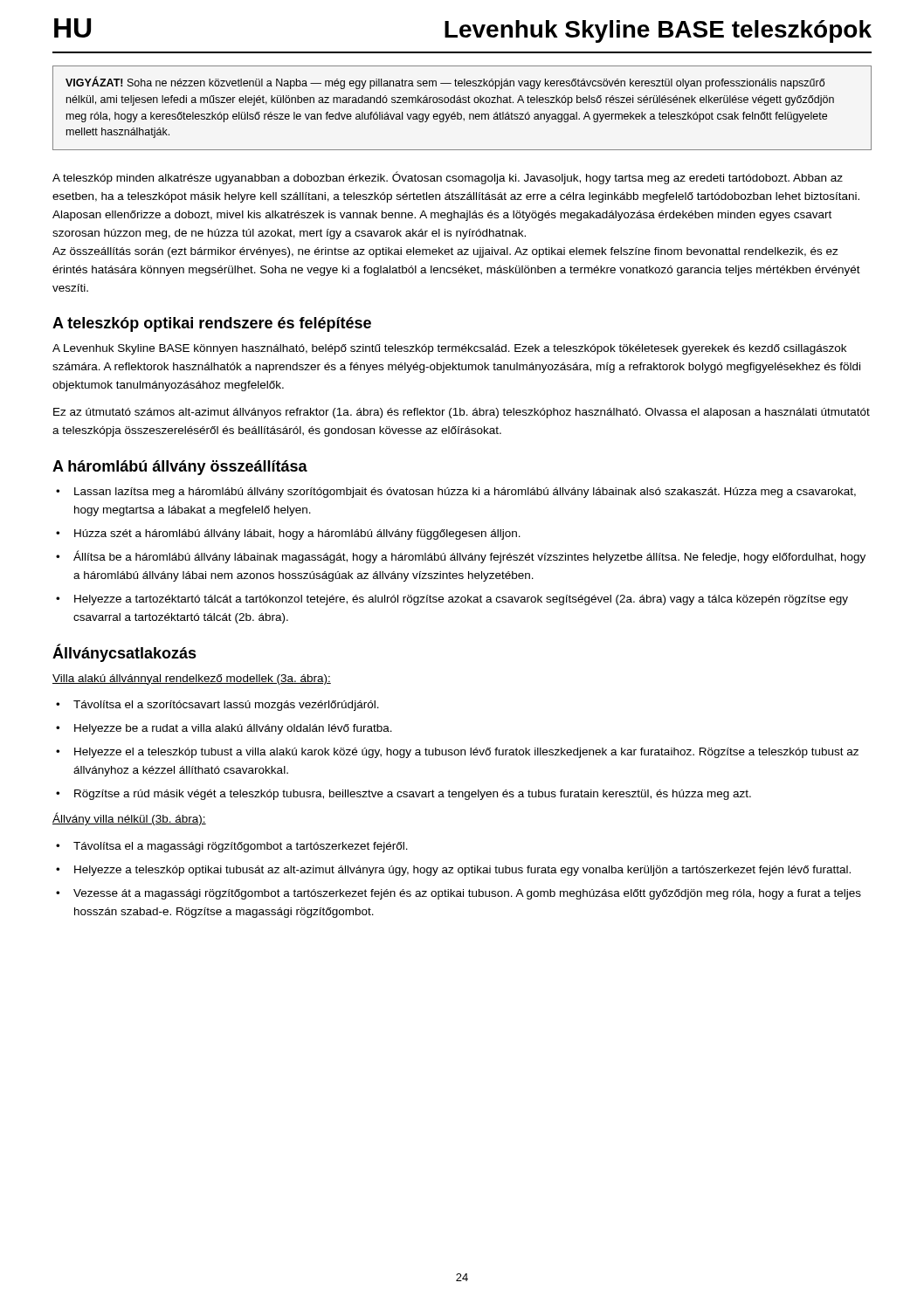Click on the passage starting "VIGYÁZAT! Soha ne nézzen közvetlenül a Napba"

pyautogui.click(x=450, y=108)
